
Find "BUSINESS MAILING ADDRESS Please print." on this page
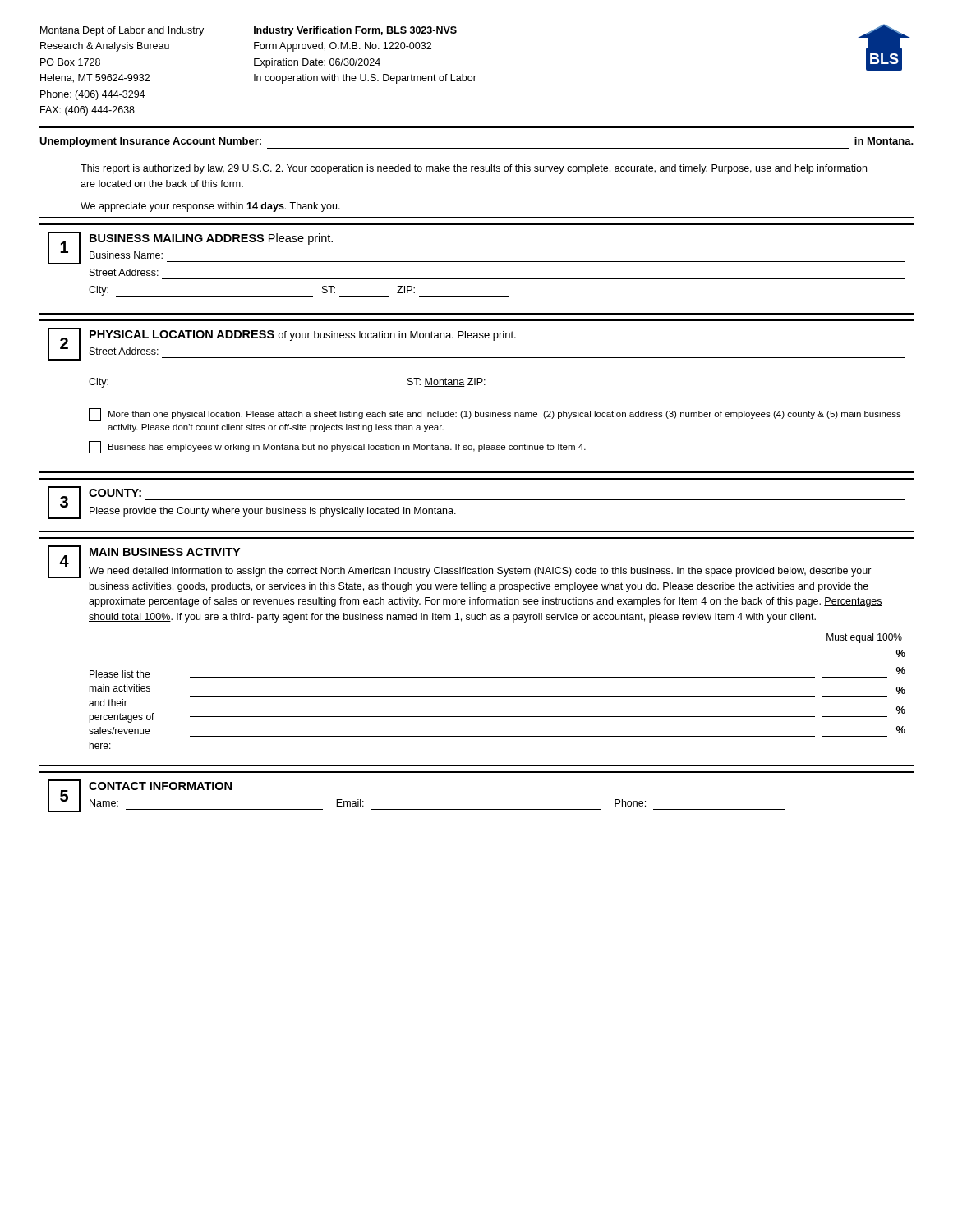(x=211, y=238)
